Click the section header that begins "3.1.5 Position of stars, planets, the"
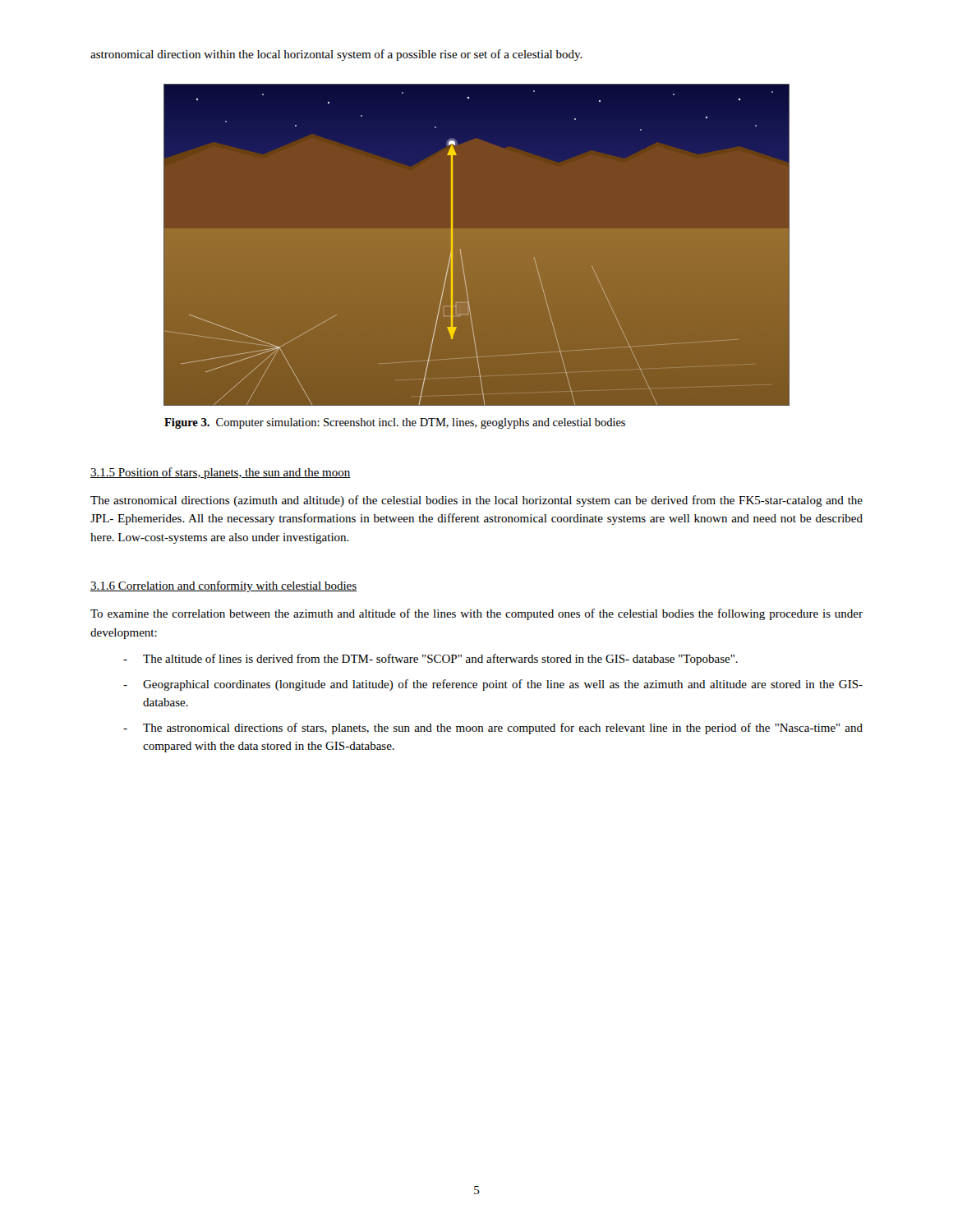 pos(220,472)
